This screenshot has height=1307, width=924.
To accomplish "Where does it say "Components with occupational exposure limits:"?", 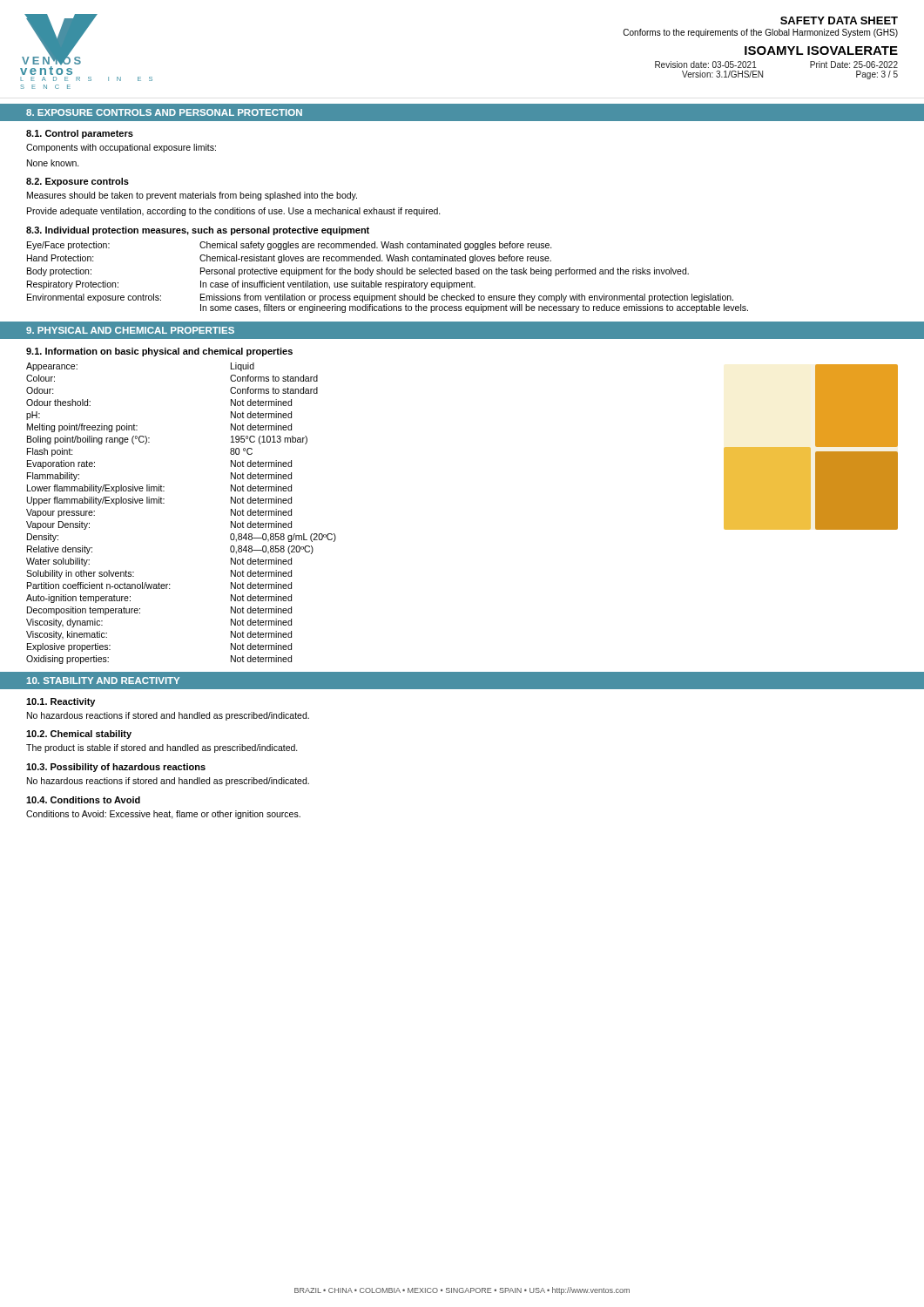I will click(x=121, y=147).
